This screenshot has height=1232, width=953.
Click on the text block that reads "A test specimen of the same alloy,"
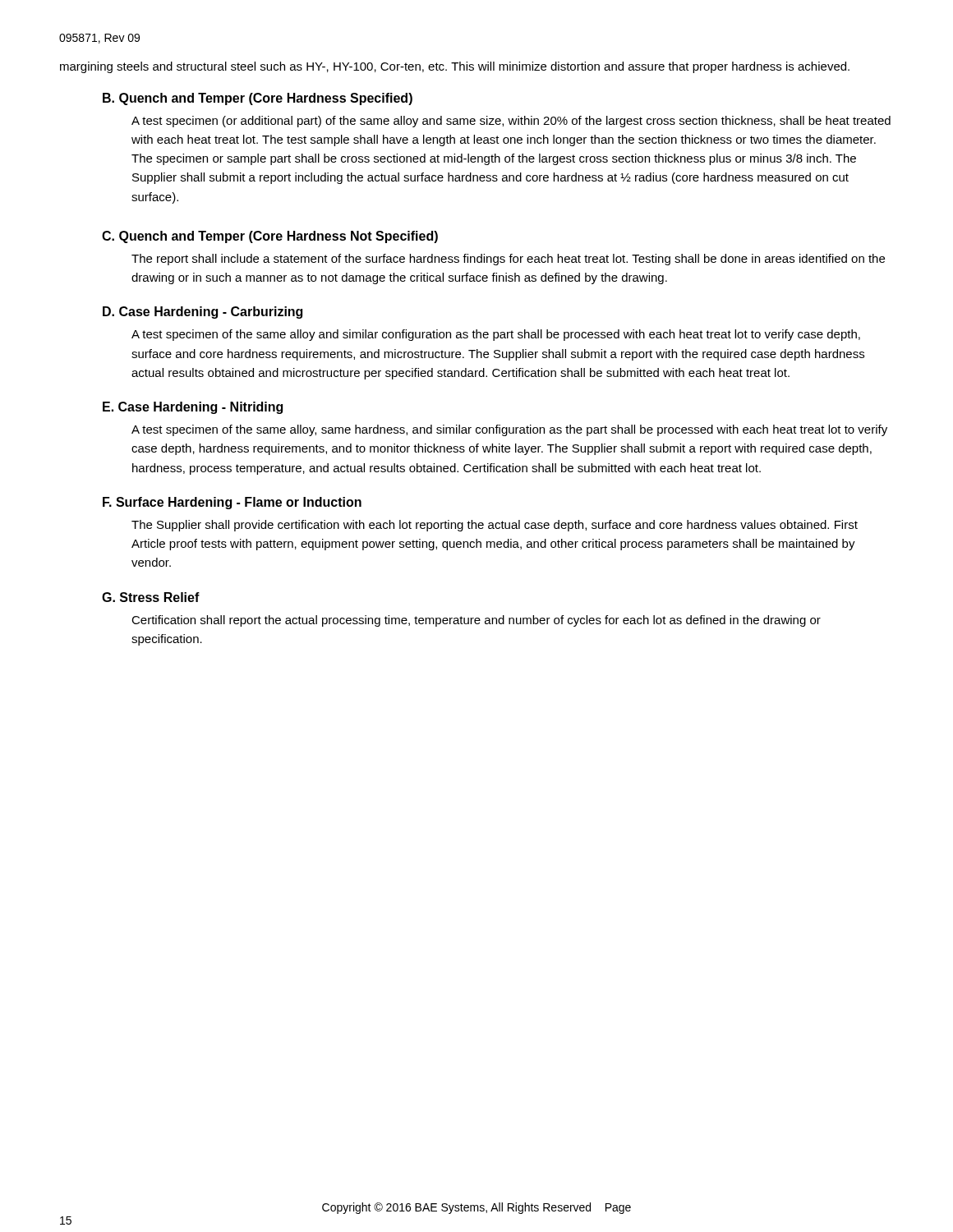click(x=509, y=448)
